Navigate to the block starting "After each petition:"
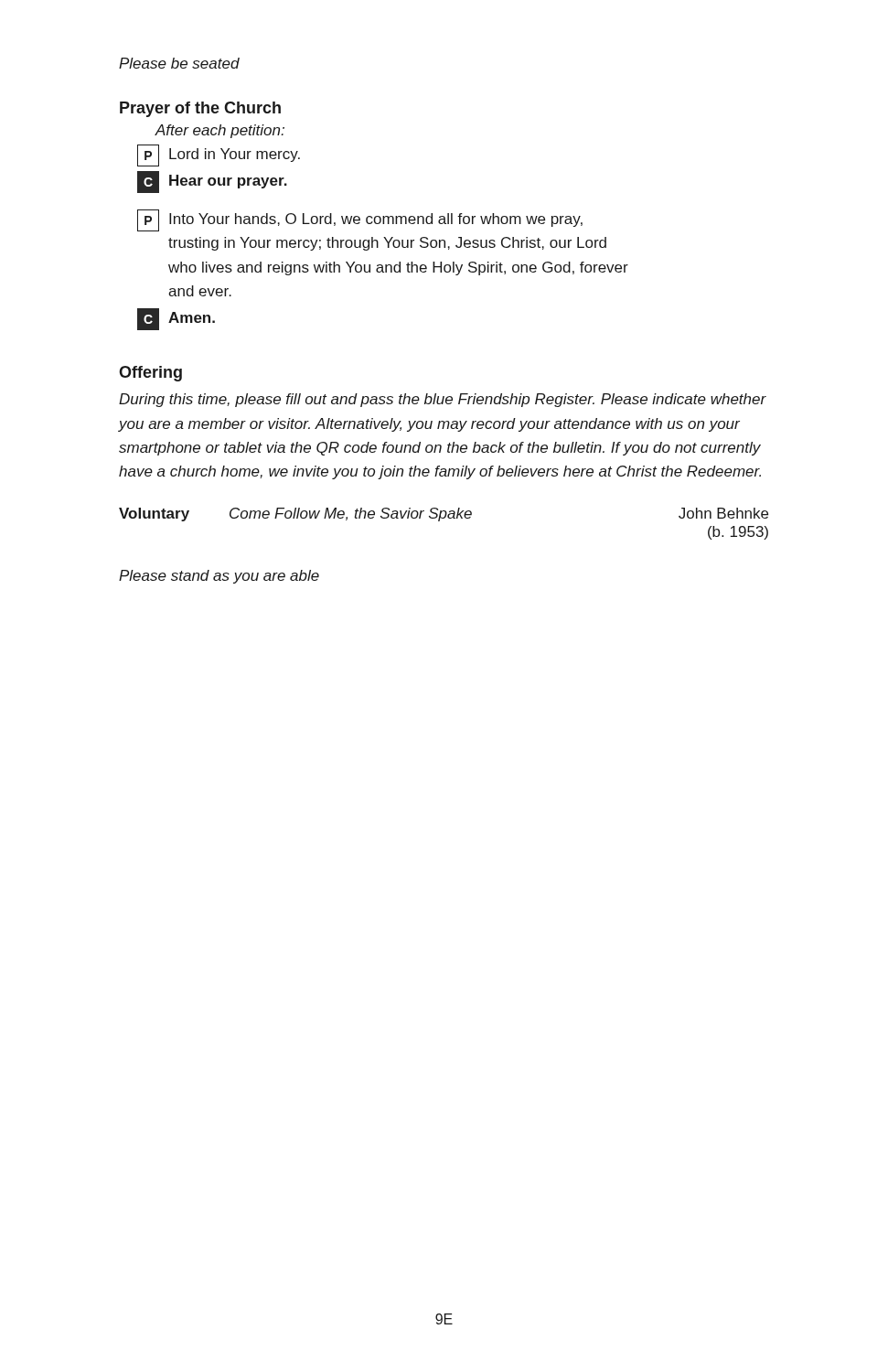This screenshot has width=888, height=1372. [x=220, y=130]
